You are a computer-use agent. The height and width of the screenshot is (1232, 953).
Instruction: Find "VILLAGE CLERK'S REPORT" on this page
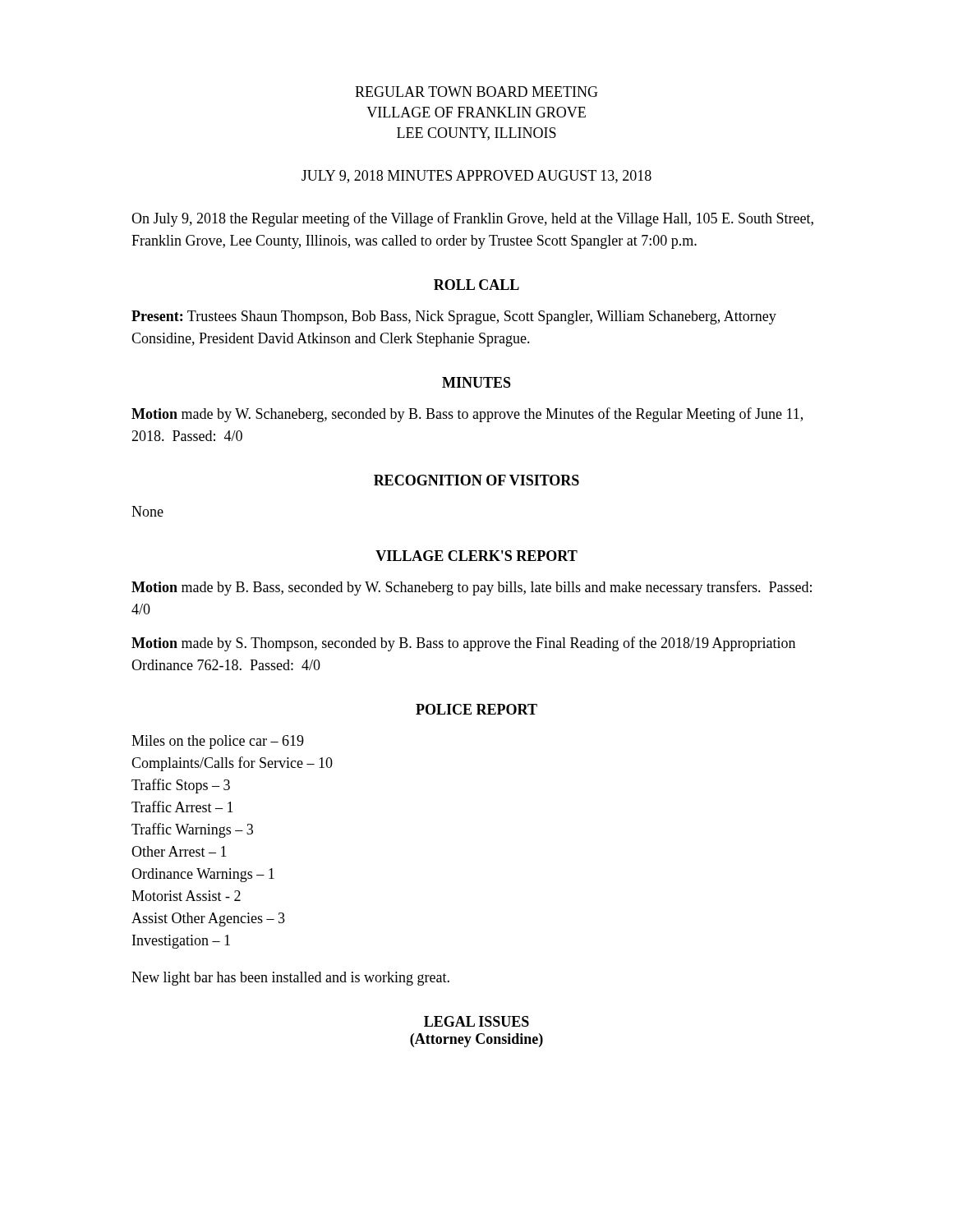point(476,556)
